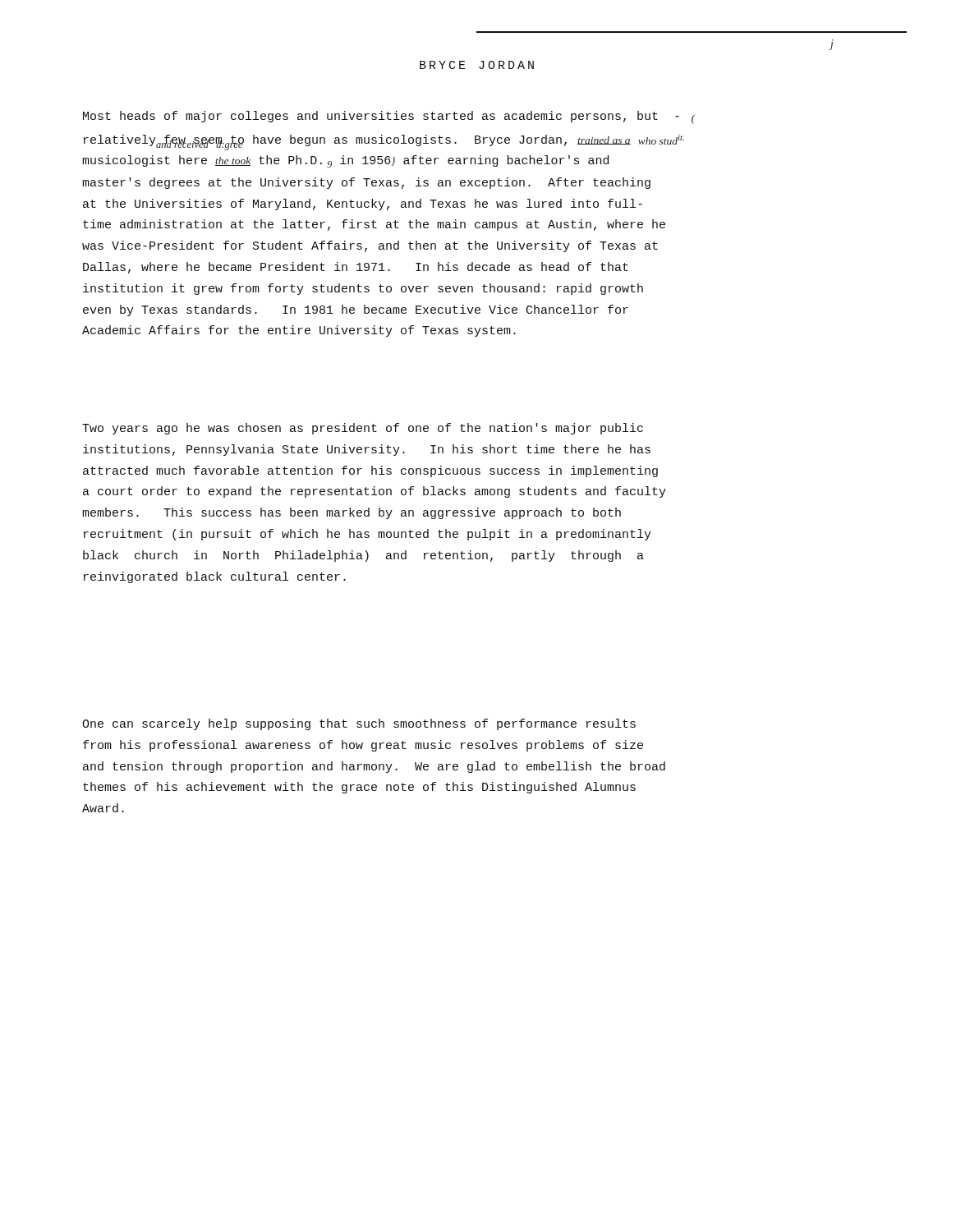Image resolution: width=956 pixels, height=1232 pixels.
Task: Locate the passage starting "Most heads of major colleges and"
Action: pos(478,225)
